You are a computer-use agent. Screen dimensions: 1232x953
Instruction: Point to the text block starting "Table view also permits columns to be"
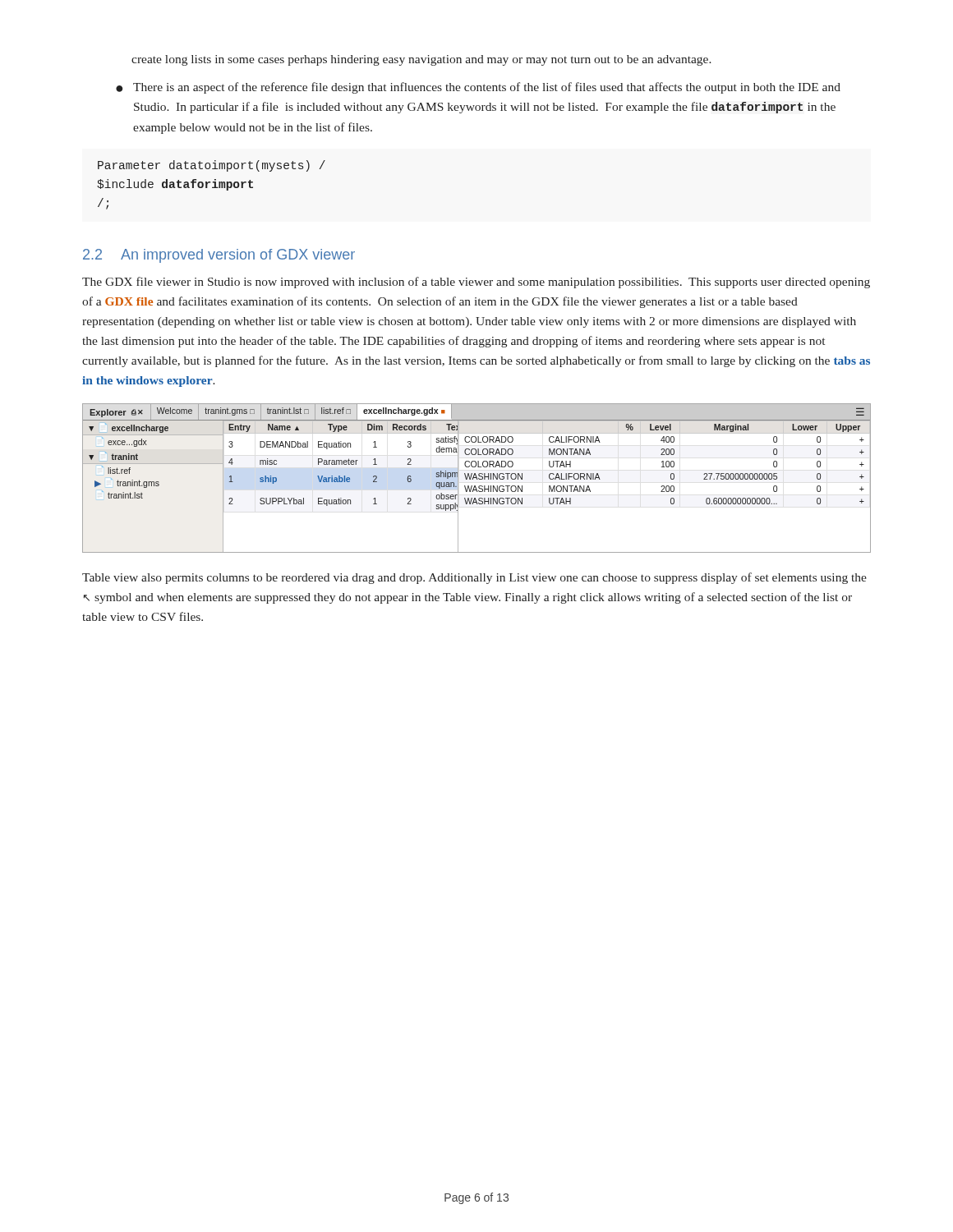(474, 597)
